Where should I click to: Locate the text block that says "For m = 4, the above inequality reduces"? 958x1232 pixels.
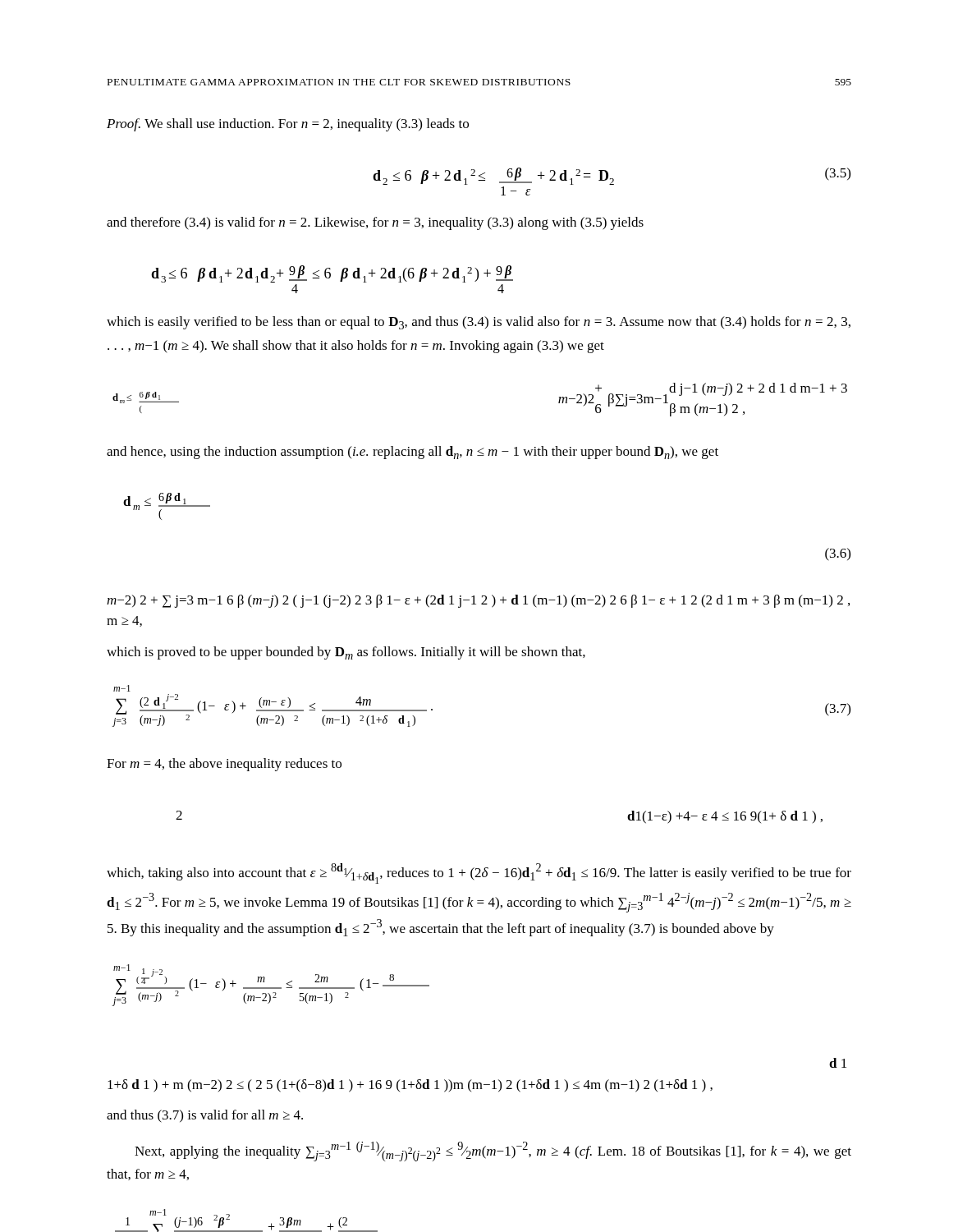224,763
